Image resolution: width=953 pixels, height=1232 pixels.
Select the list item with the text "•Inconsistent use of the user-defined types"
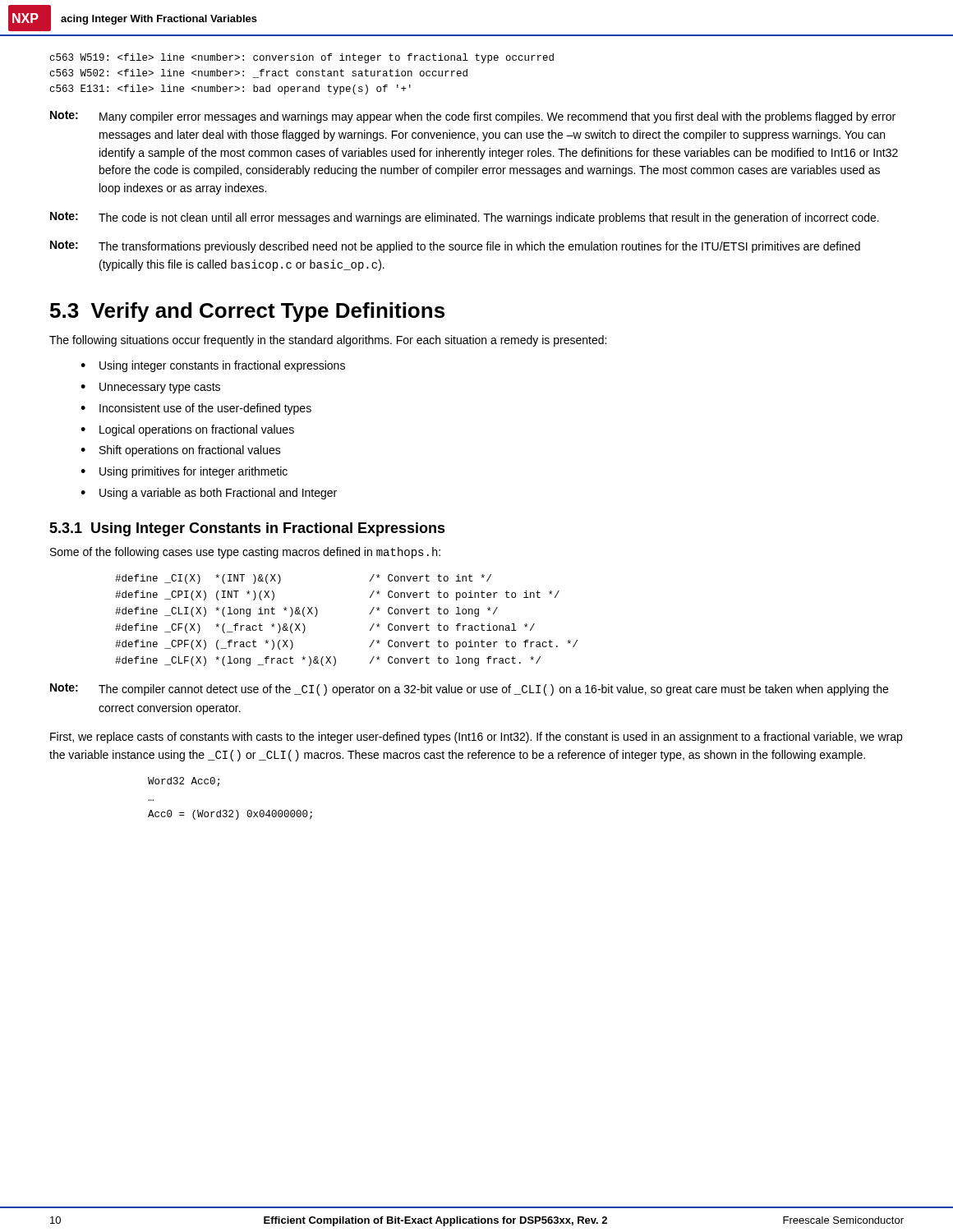coord(193,409)
